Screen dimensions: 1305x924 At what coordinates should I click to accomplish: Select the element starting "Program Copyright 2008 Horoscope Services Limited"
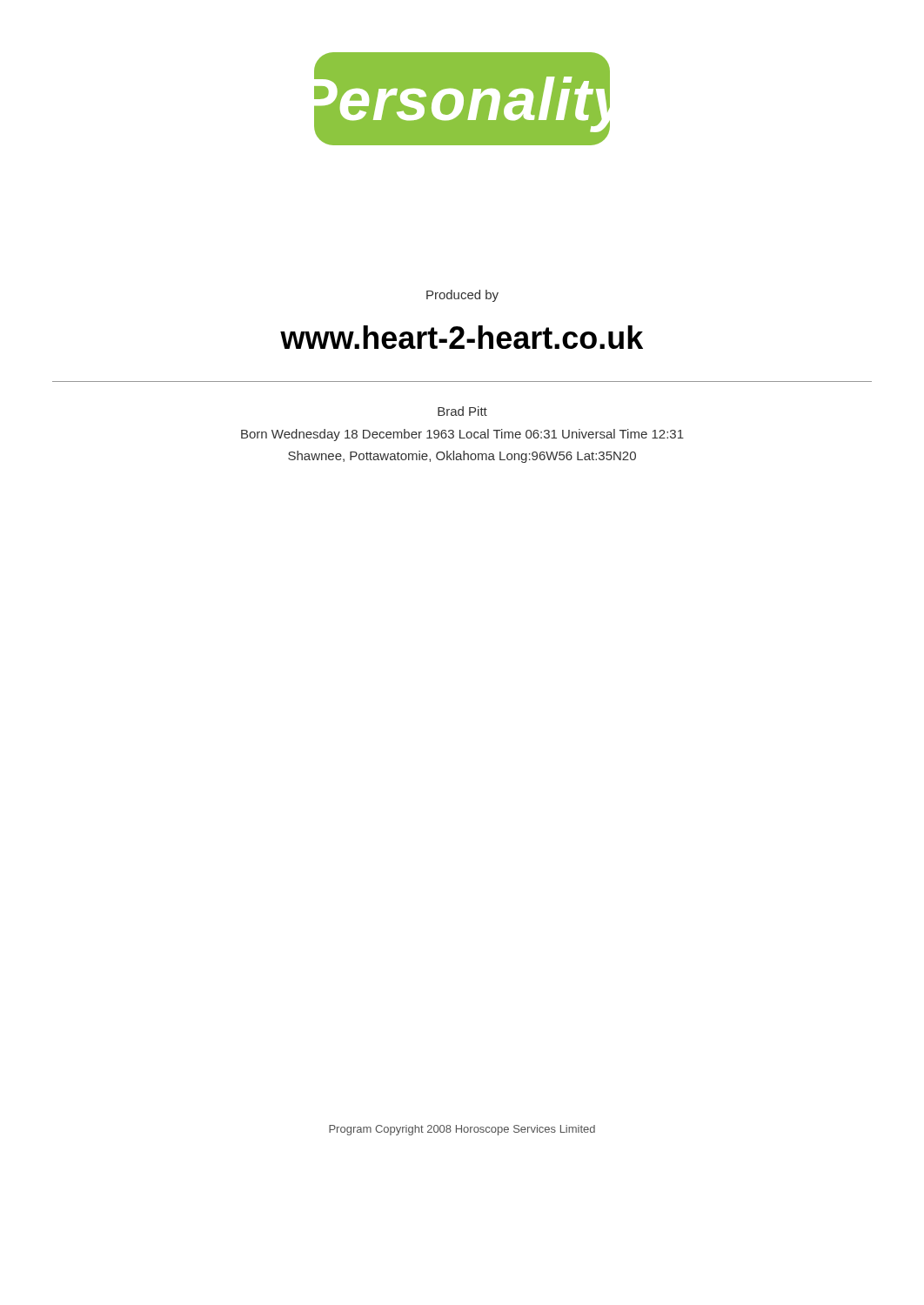462,1129
